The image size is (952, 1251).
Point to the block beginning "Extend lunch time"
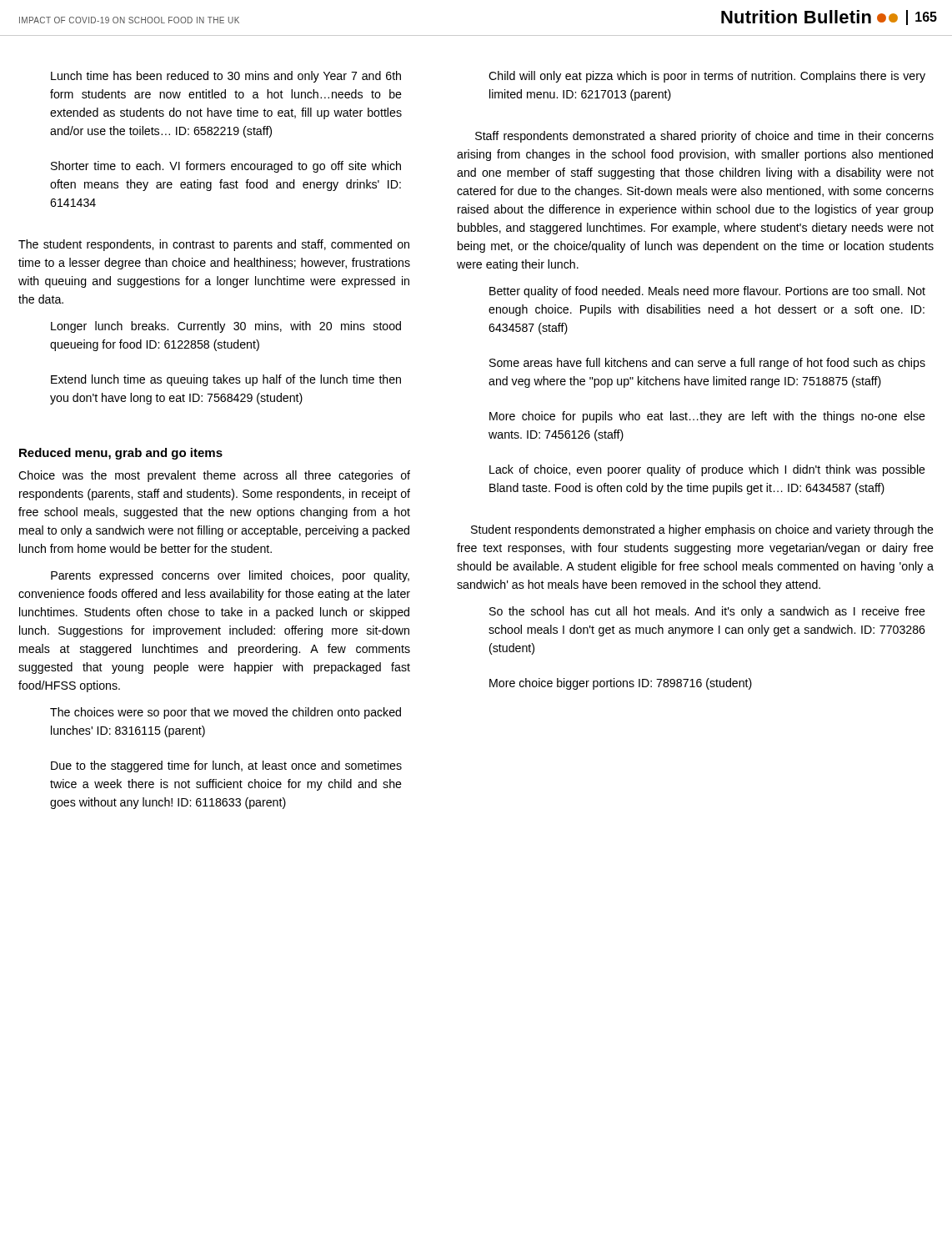[226, 389]
